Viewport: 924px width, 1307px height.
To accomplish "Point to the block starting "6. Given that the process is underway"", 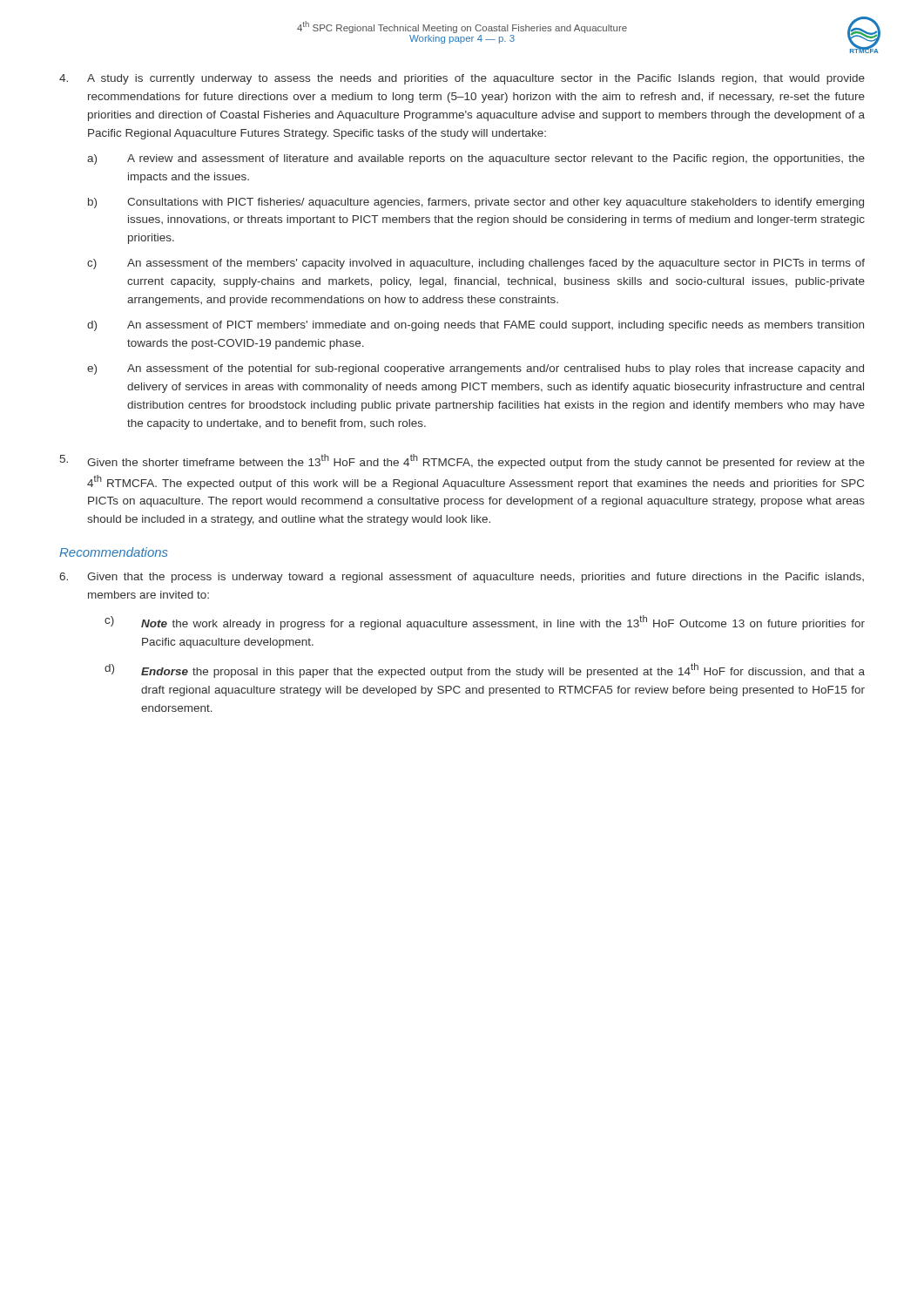I will [x=462, y=578].
